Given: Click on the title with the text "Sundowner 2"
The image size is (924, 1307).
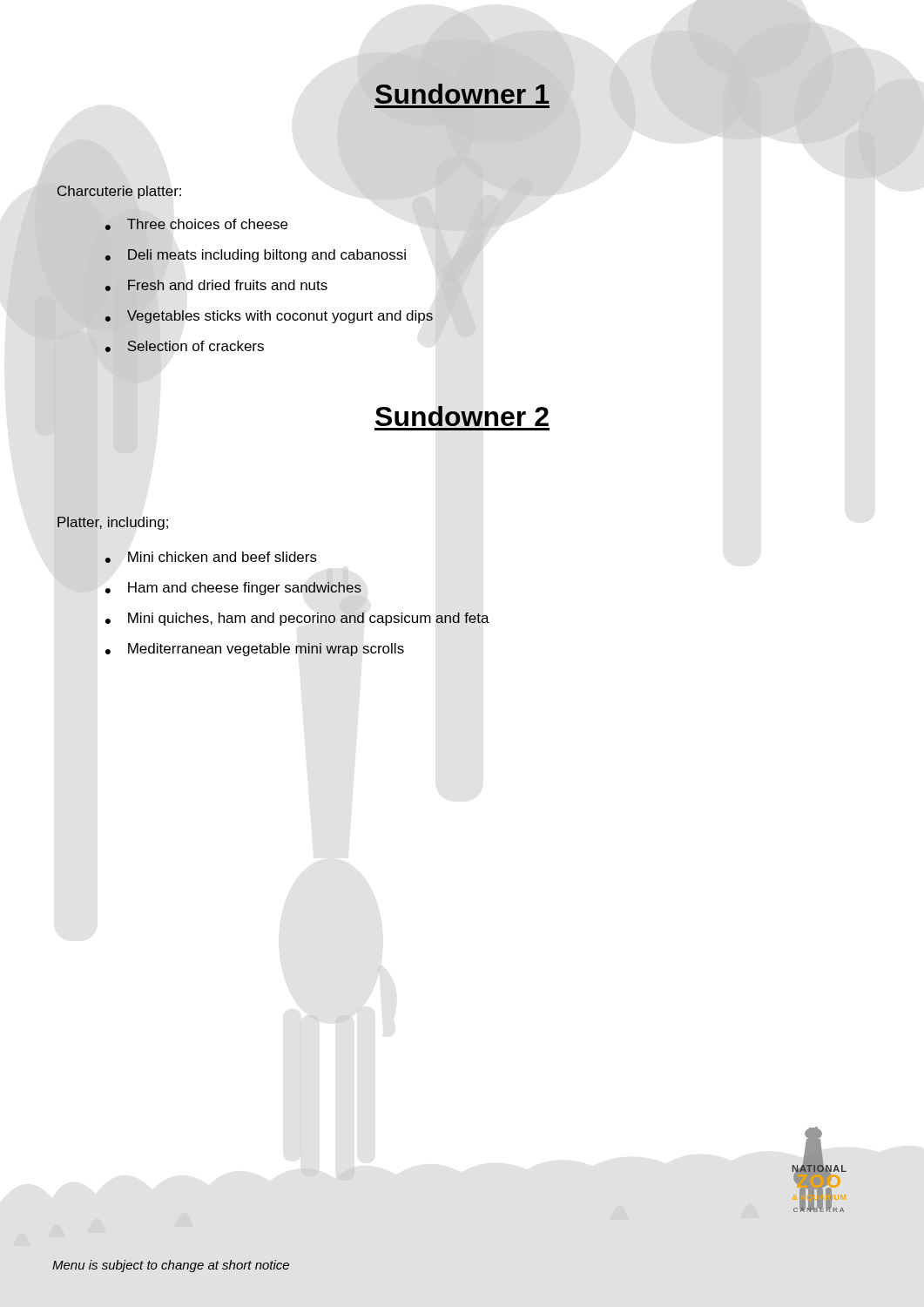Looking at the screenshot, I should point(462,417).
